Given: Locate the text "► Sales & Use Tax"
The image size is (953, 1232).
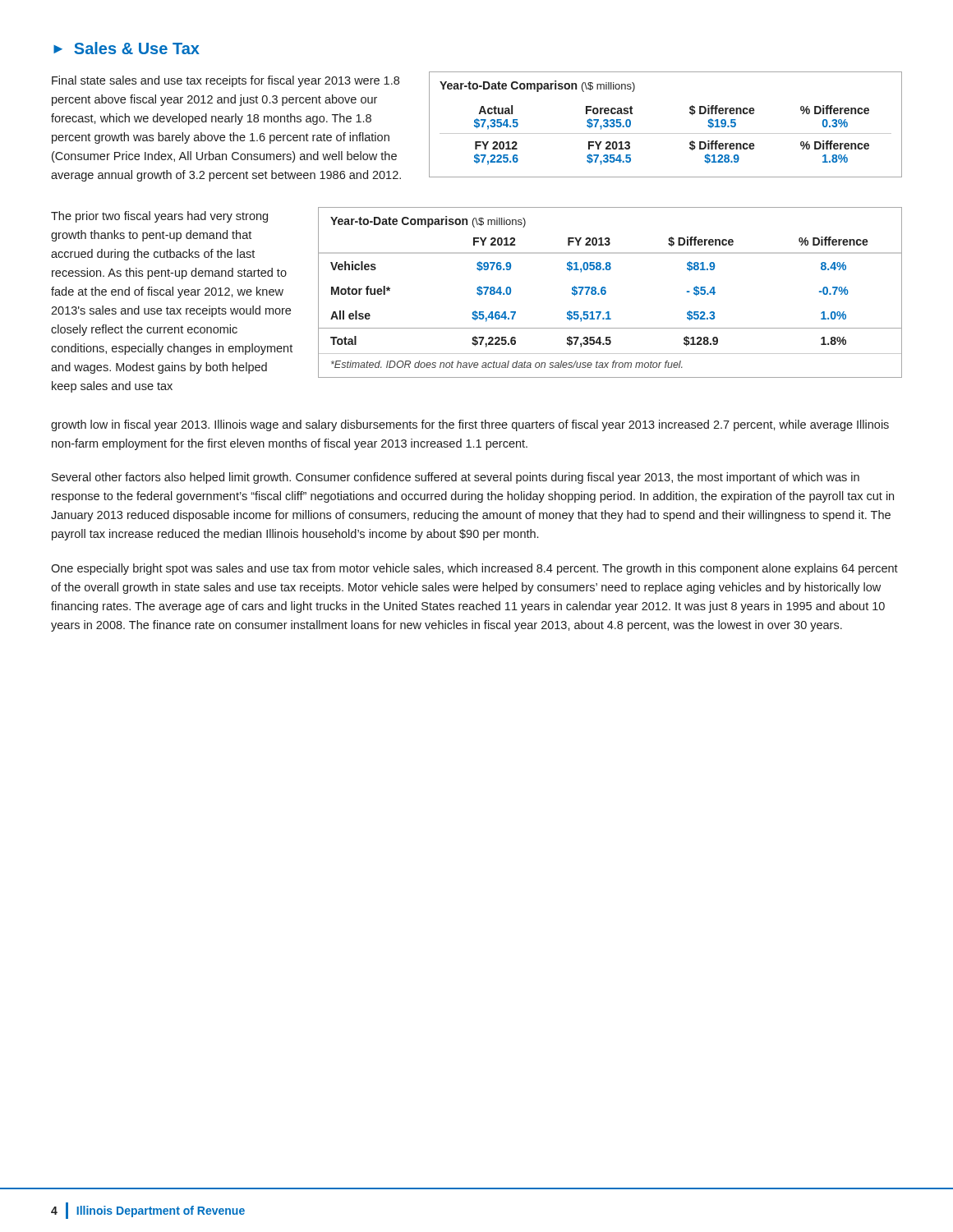Looking at the screenshot, I should pos(125,49).
